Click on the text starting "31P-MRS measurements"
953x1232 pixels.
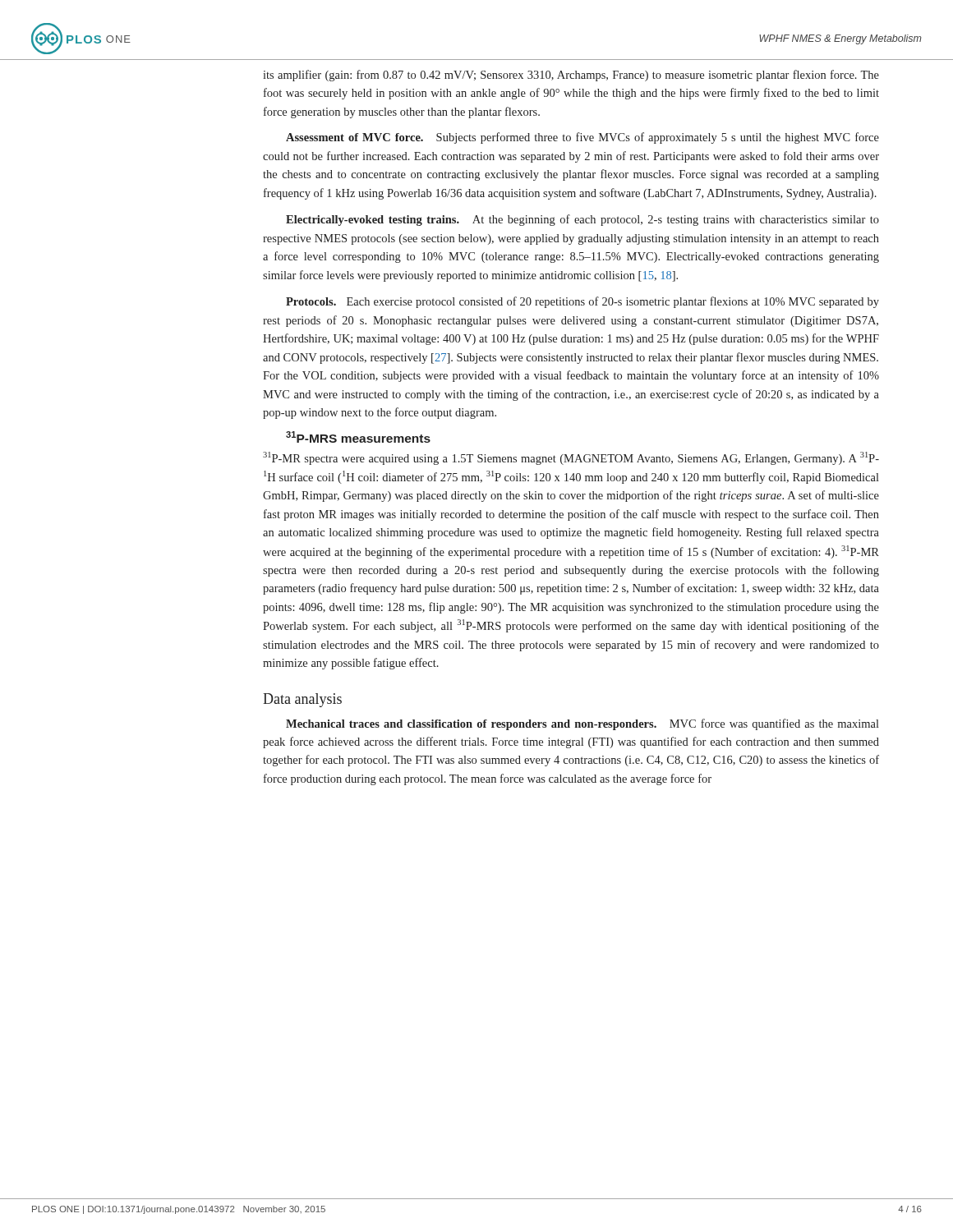tap(358, 438)
